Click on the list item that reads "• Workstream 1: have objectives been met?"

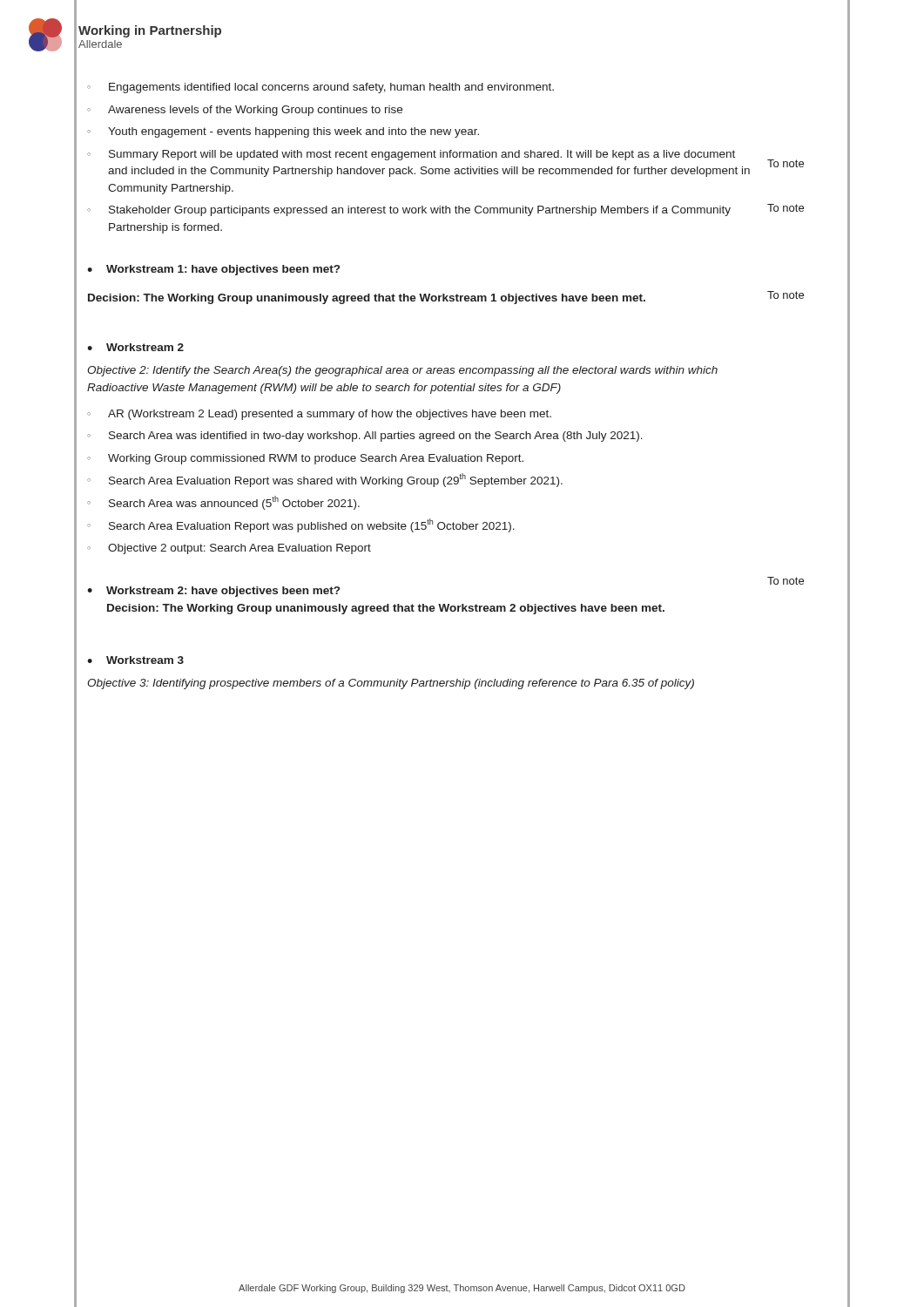[214, 270]
